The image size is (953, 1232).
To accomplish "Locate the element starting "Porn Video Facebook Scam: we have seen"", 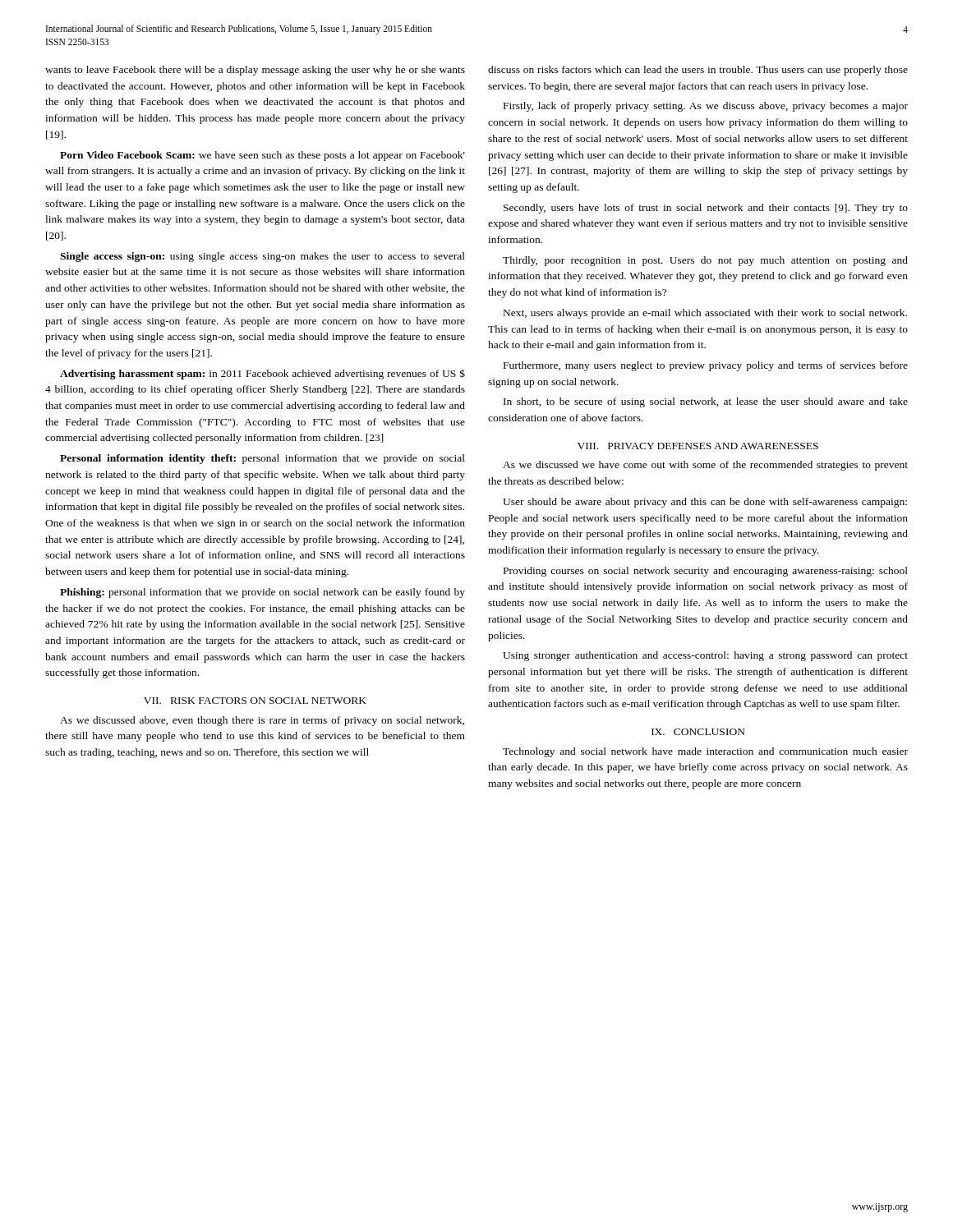I will (x=255, y=195).
